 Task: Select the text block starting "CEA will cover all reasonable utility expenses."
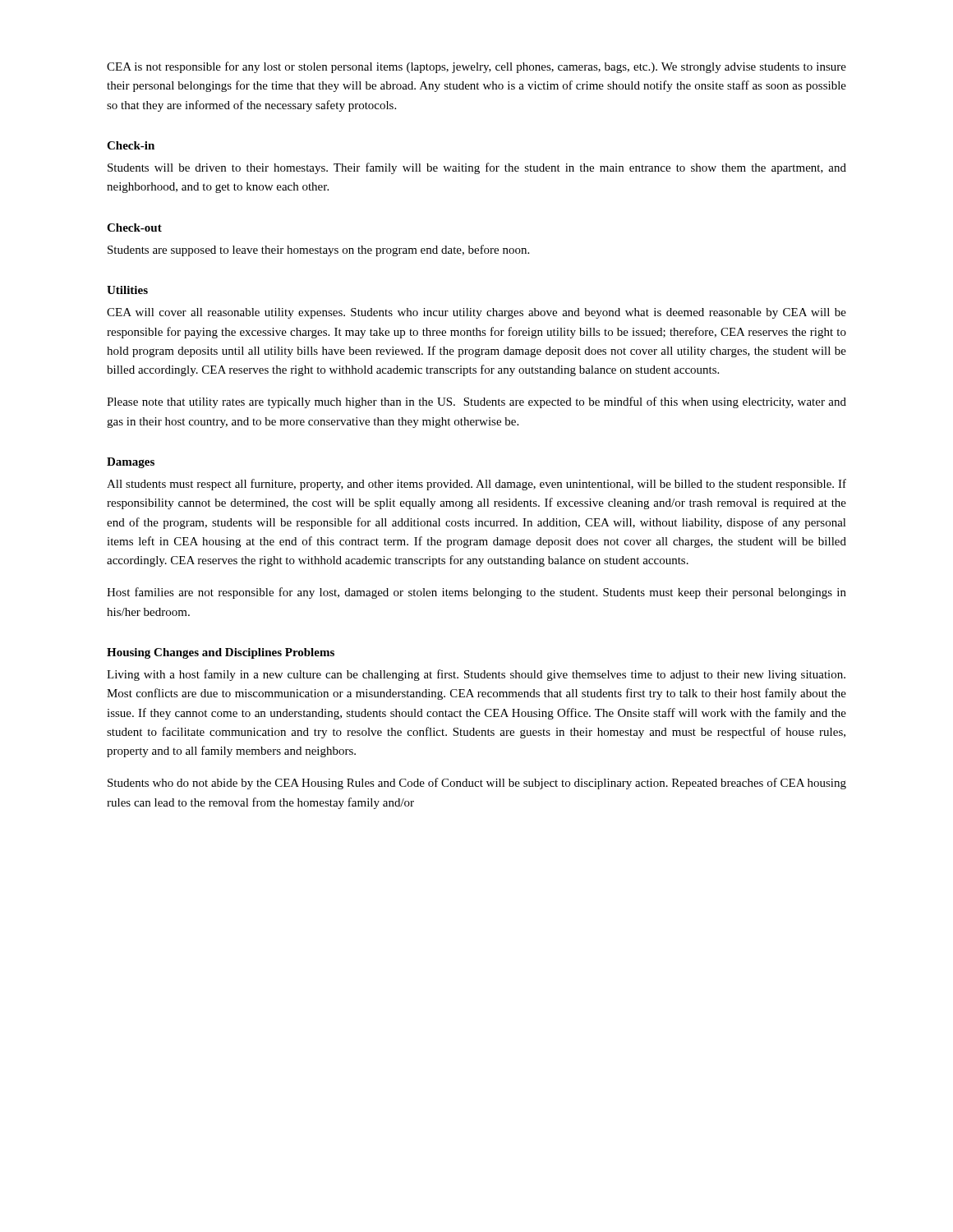click(x=476, y=341)
